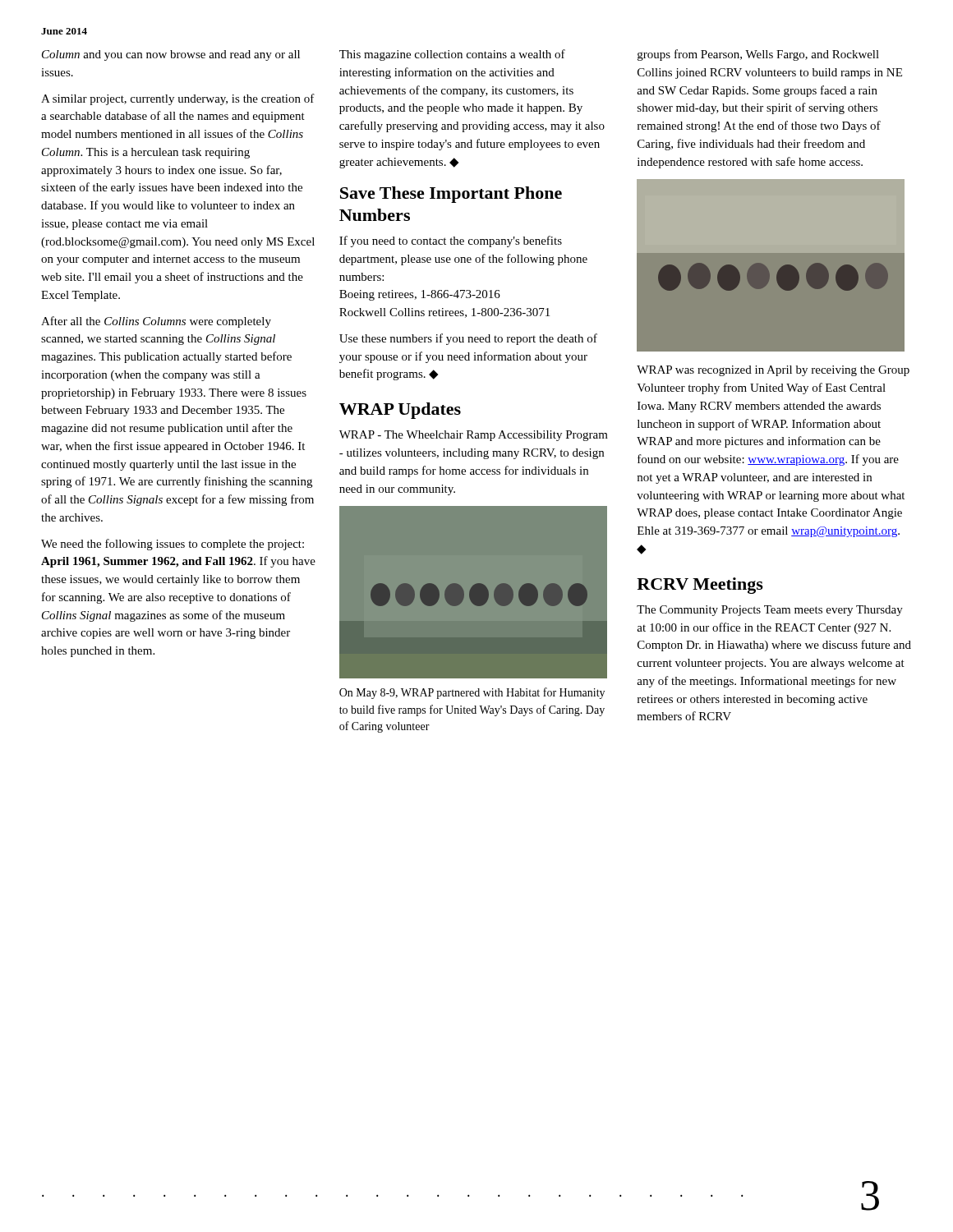Select the text block starting "WRAP was recognized"

pos(774,460)
